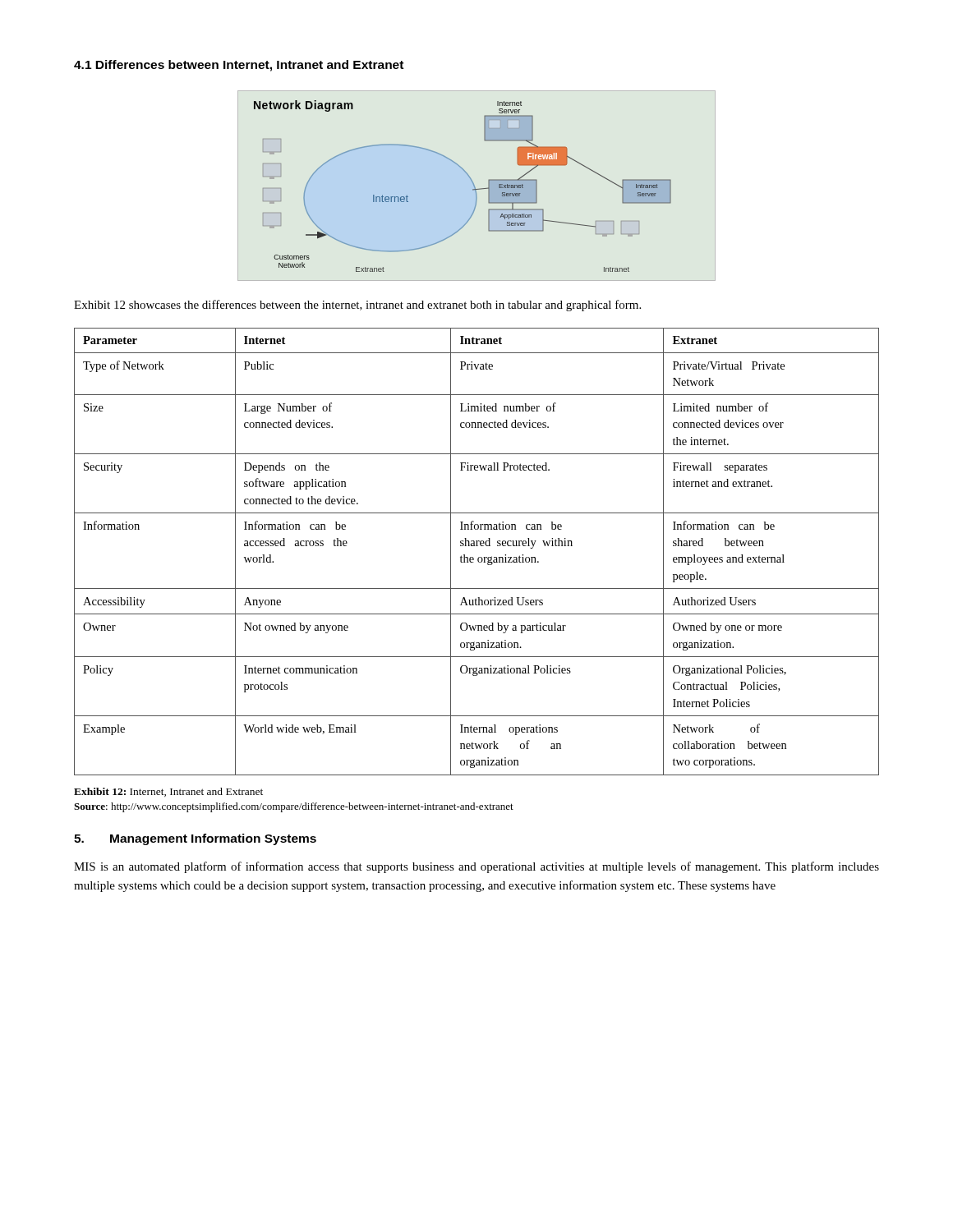Locate the footnote containing "Exhibit 12: Internet, Intranet"
The width and height of the screenshot is (953, 1232).
pos(168,791)
